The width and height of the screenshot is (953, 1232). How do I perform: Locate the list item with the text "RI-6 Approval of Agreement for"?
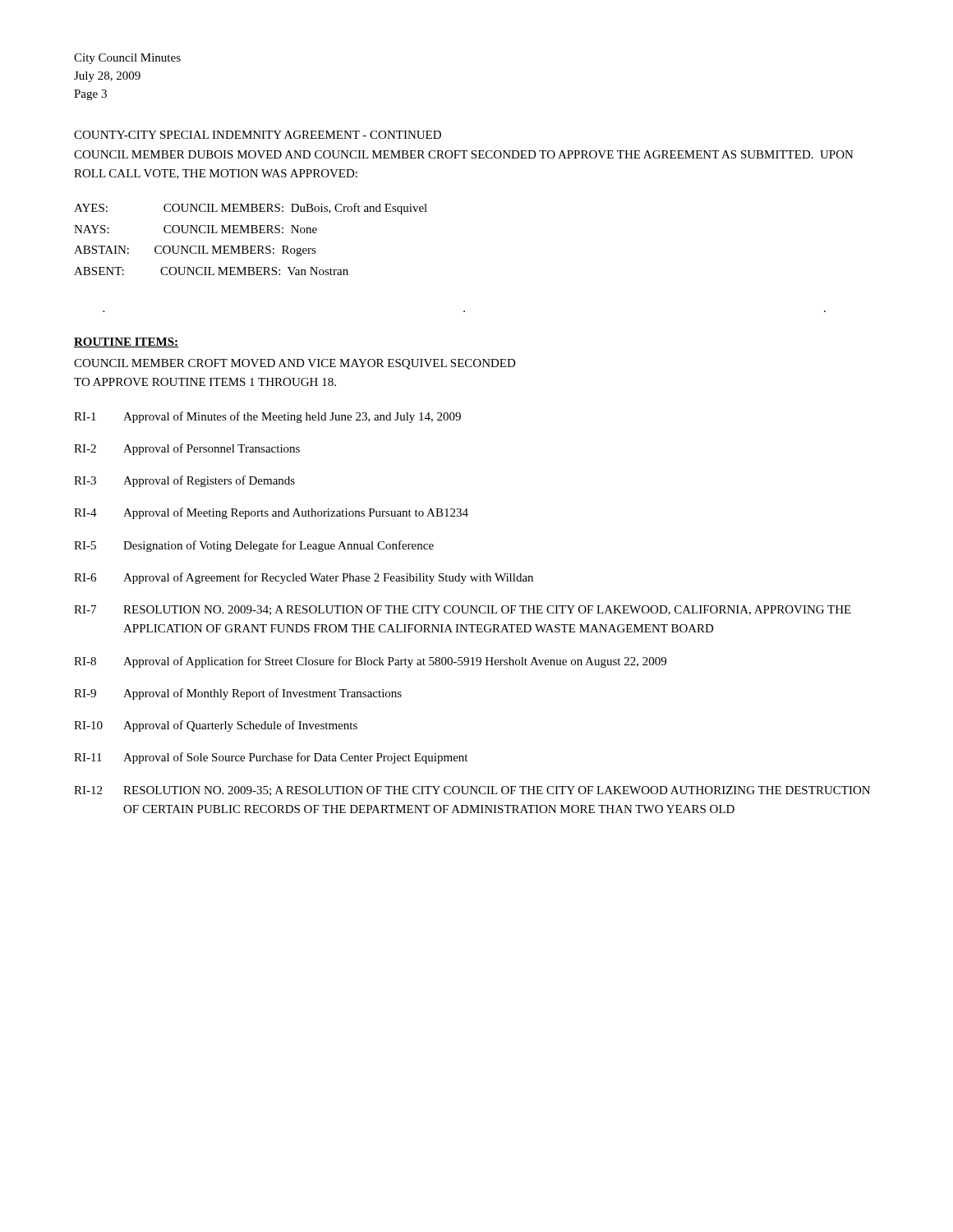(476, 578)
